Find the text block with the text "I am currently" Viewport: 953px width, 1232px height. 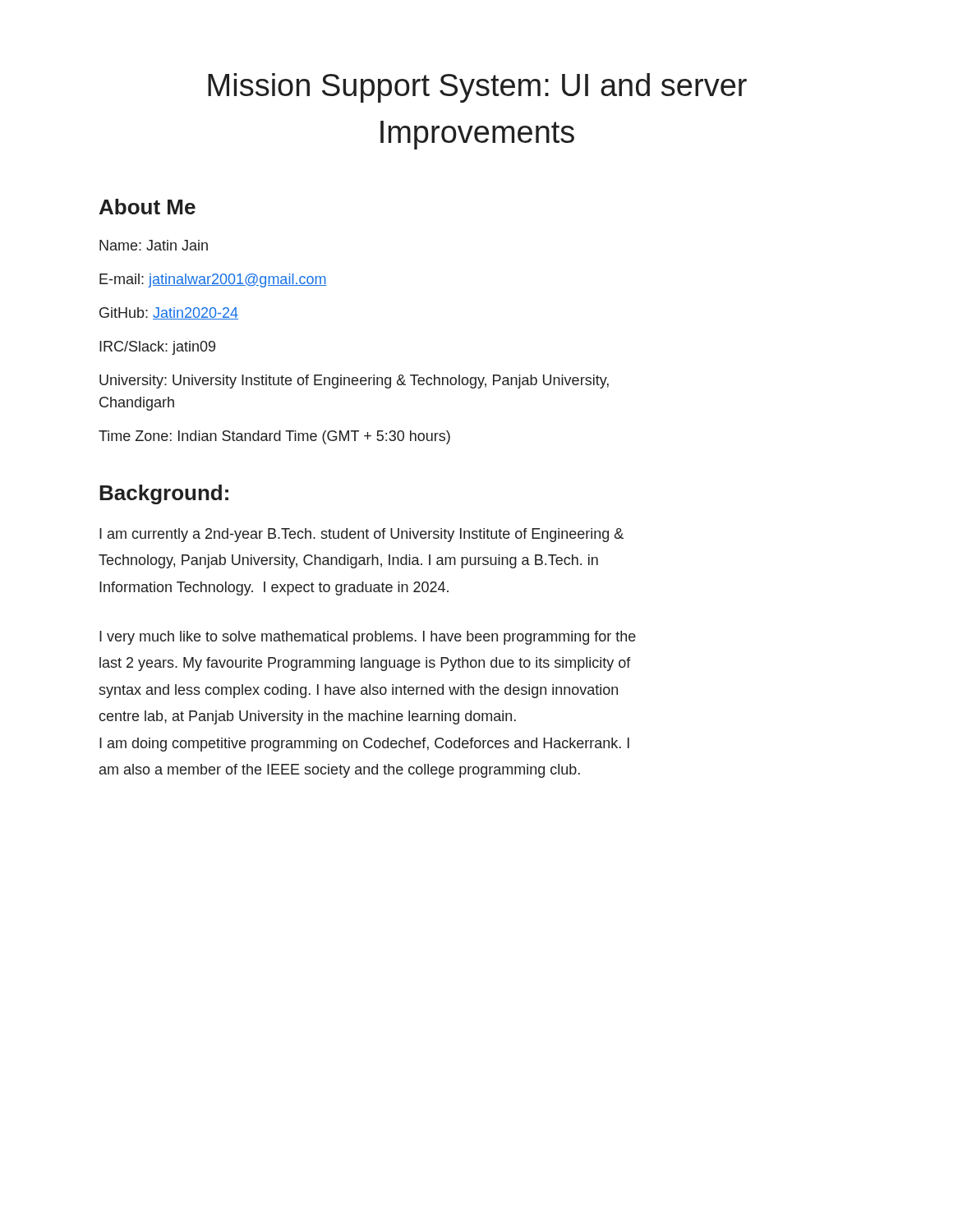click(361, 560)
